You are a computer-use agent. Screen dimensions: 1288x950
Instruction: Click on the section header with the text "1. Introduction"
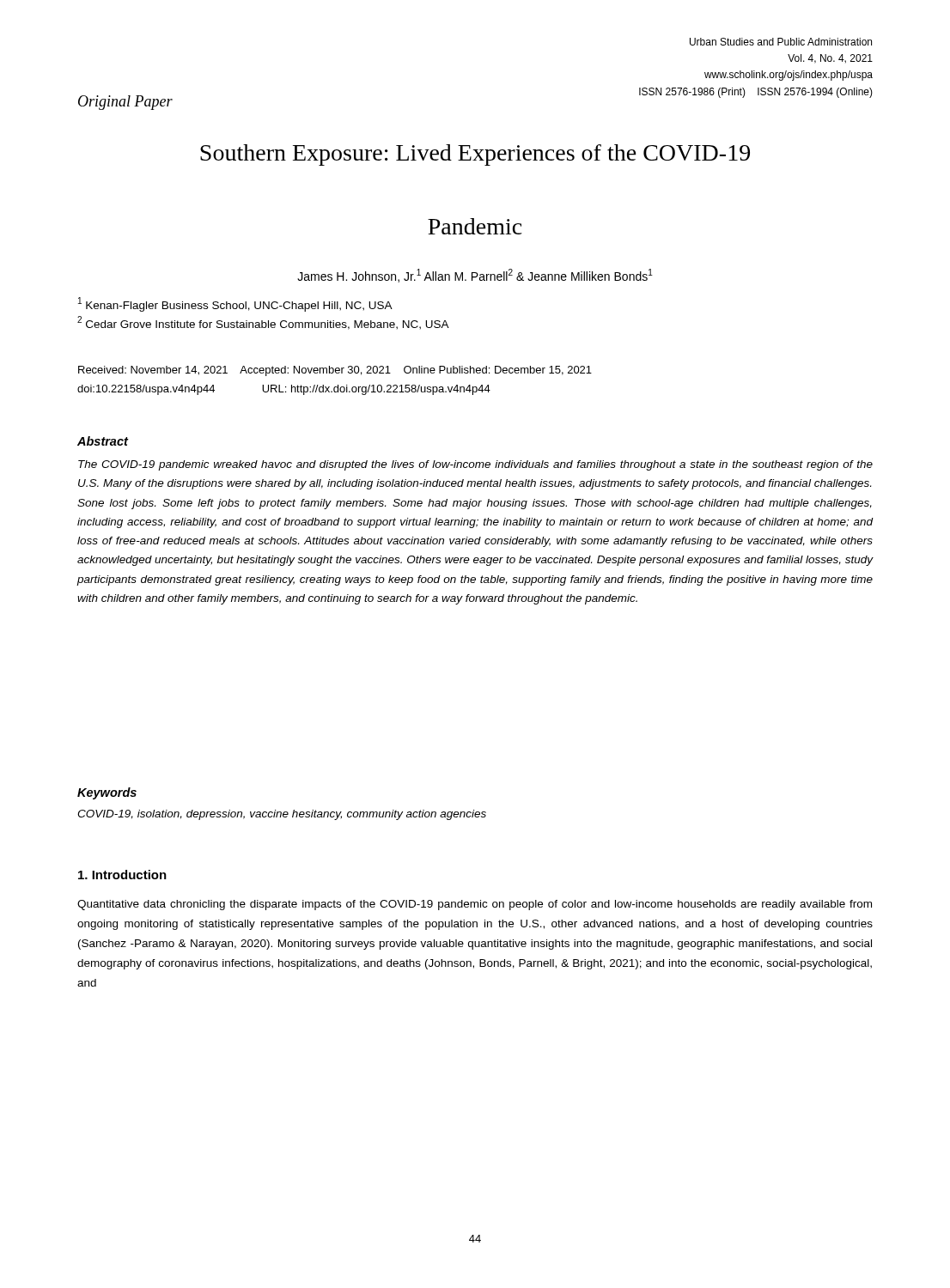point(122,875)
